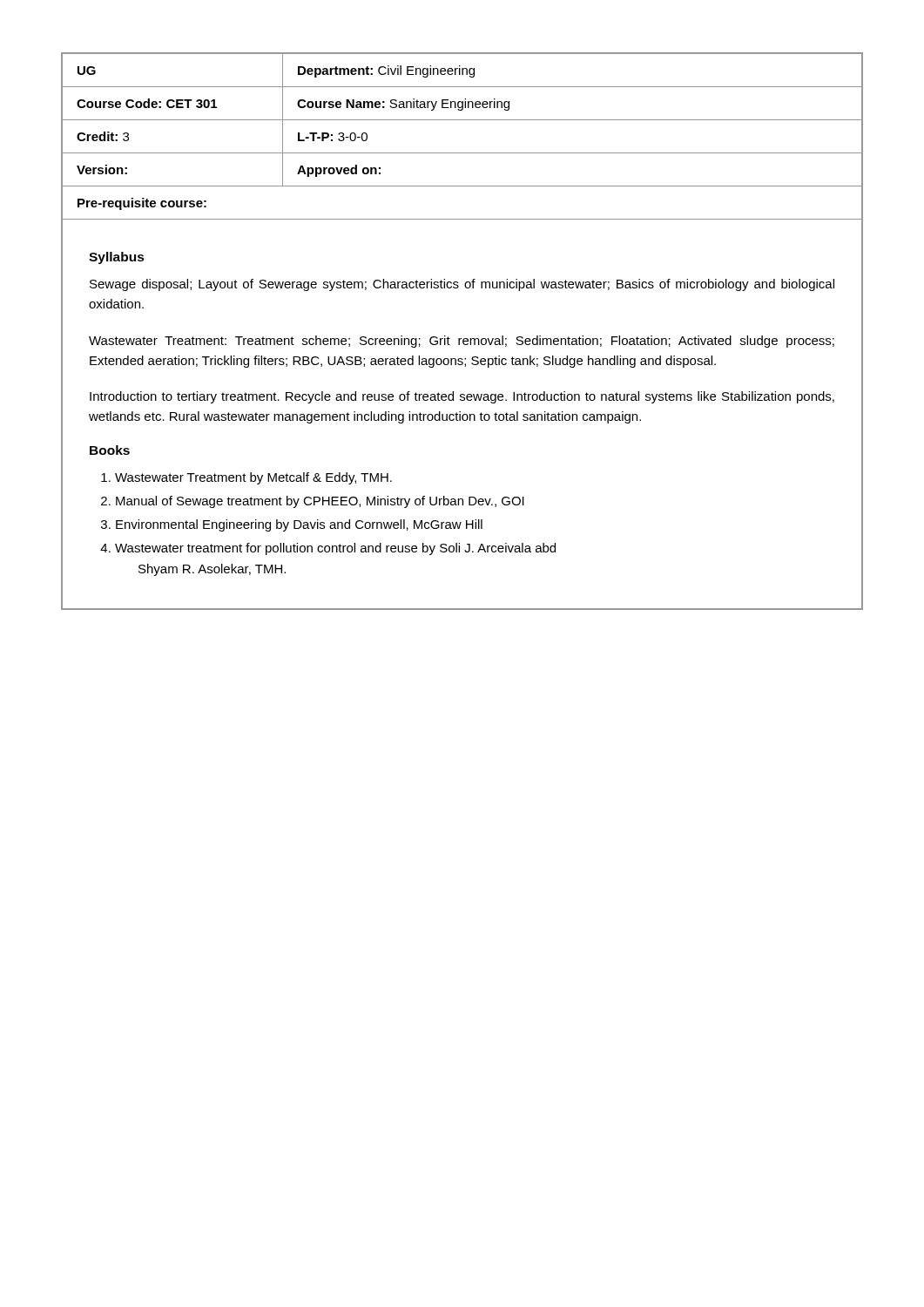The height and width of the screenshot is (1307, 924).
Task: Locate the block of text that opens with "Sewage disposal; Layout"
Action: pyautogui.click(x=462, y=294)
